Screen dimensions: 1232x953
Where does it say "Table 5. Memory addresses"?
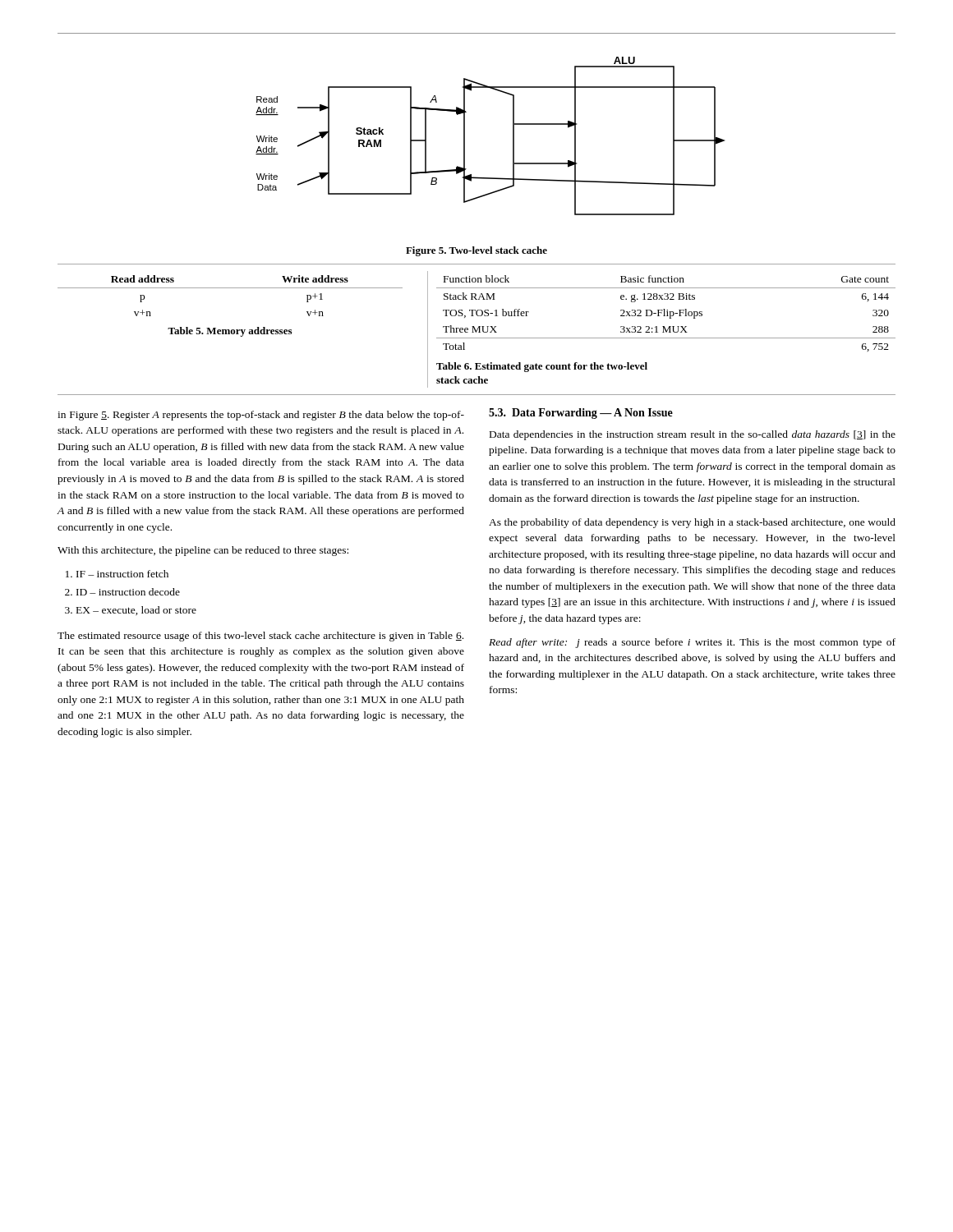(x=230, y=331)
